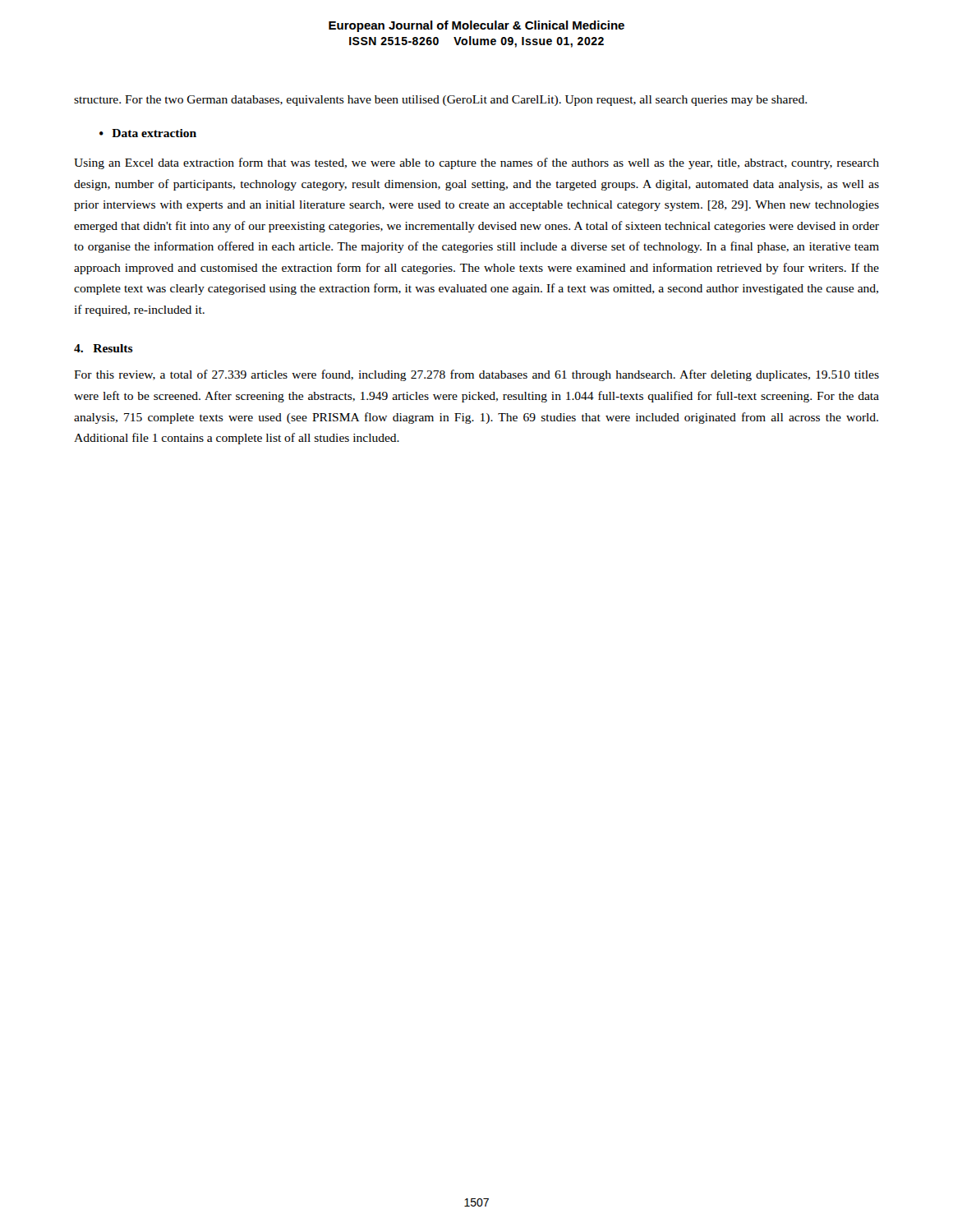953x1232 pixels.
Task: Find the text block that reads "structure. For the"
Action: (x=441, y=99)
